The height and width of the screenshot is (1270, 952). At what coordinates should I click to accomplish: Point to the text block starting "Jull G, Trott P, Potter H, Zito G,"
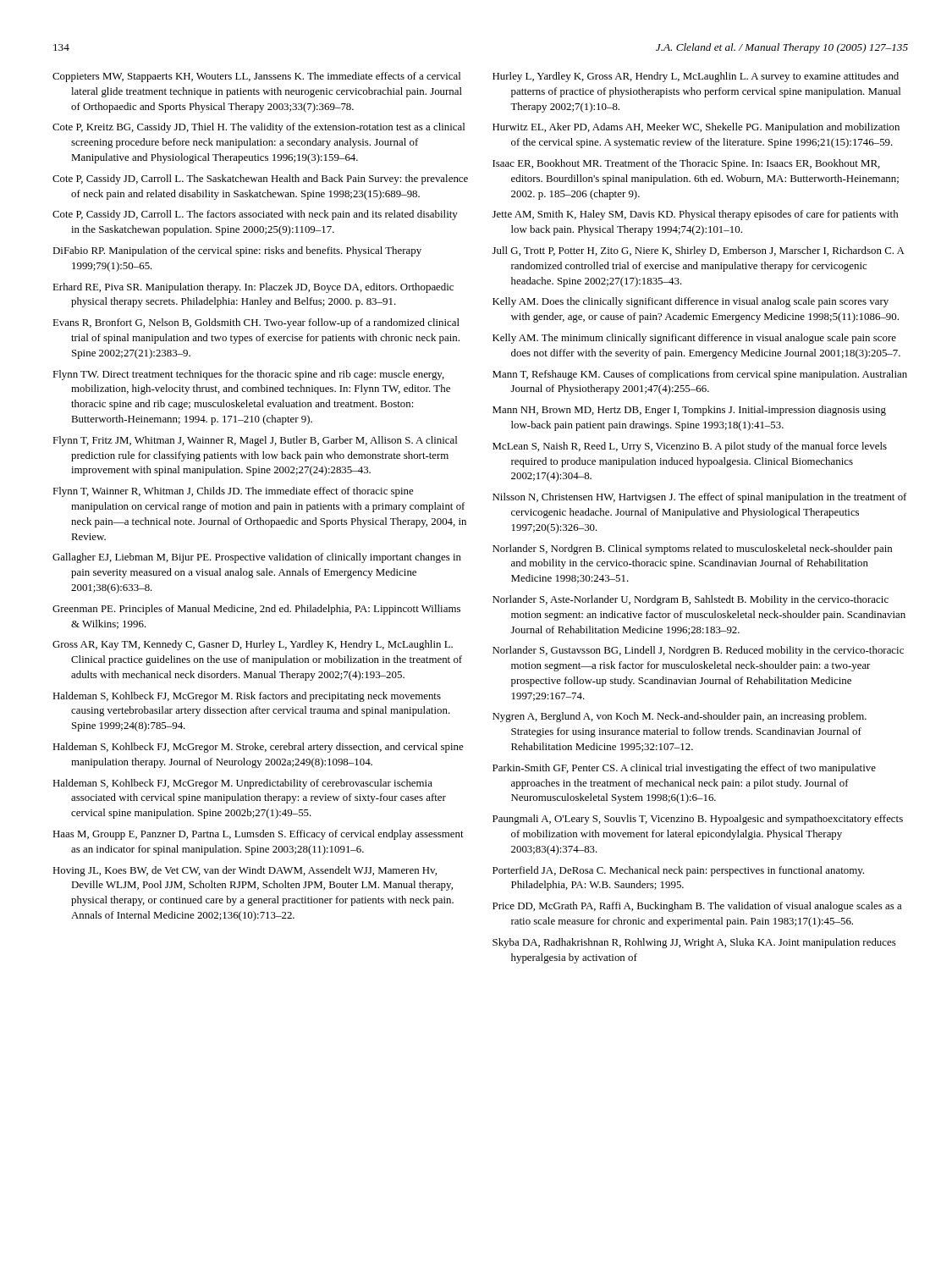click(x=698, y=266)
